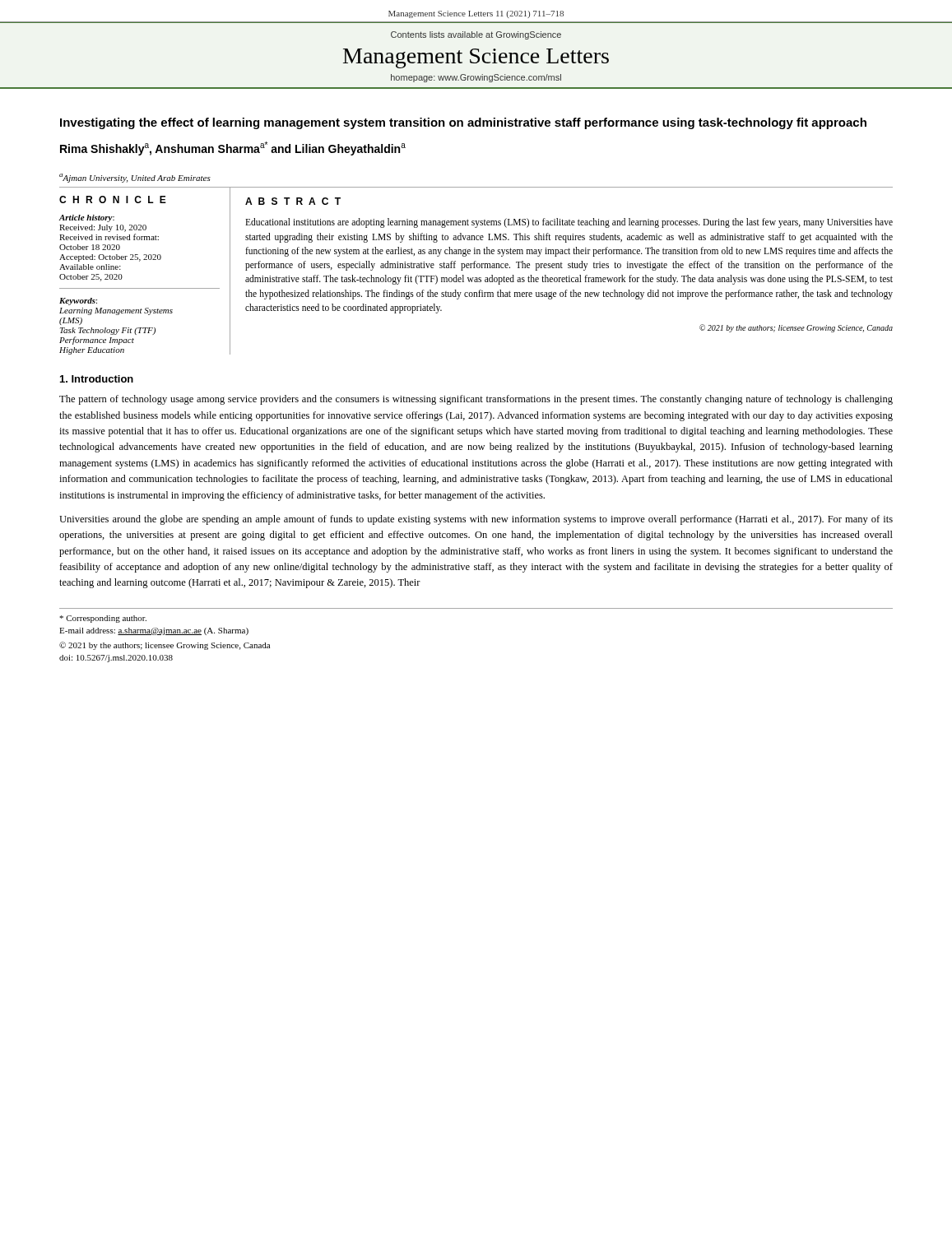Image resolution: width=952 pixels, height=1234 pixels.
Task: Point to the text block starting "doi: 10.5267/j.msl.2020.10.038"
Action: click(x=116, y=657)
